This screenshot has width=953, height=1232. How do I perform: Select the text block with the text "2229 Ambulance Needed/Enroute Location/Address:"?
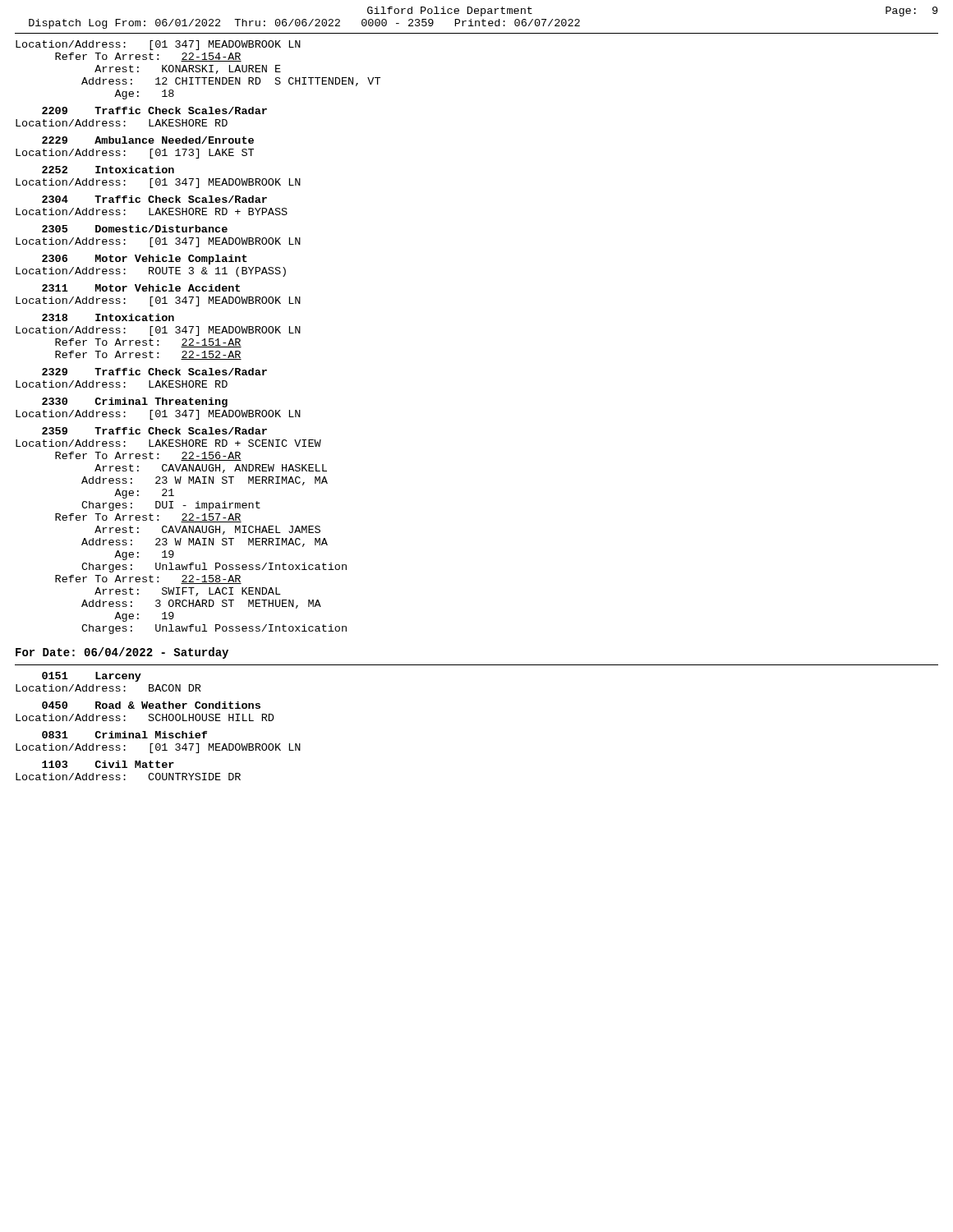point(148,140)
